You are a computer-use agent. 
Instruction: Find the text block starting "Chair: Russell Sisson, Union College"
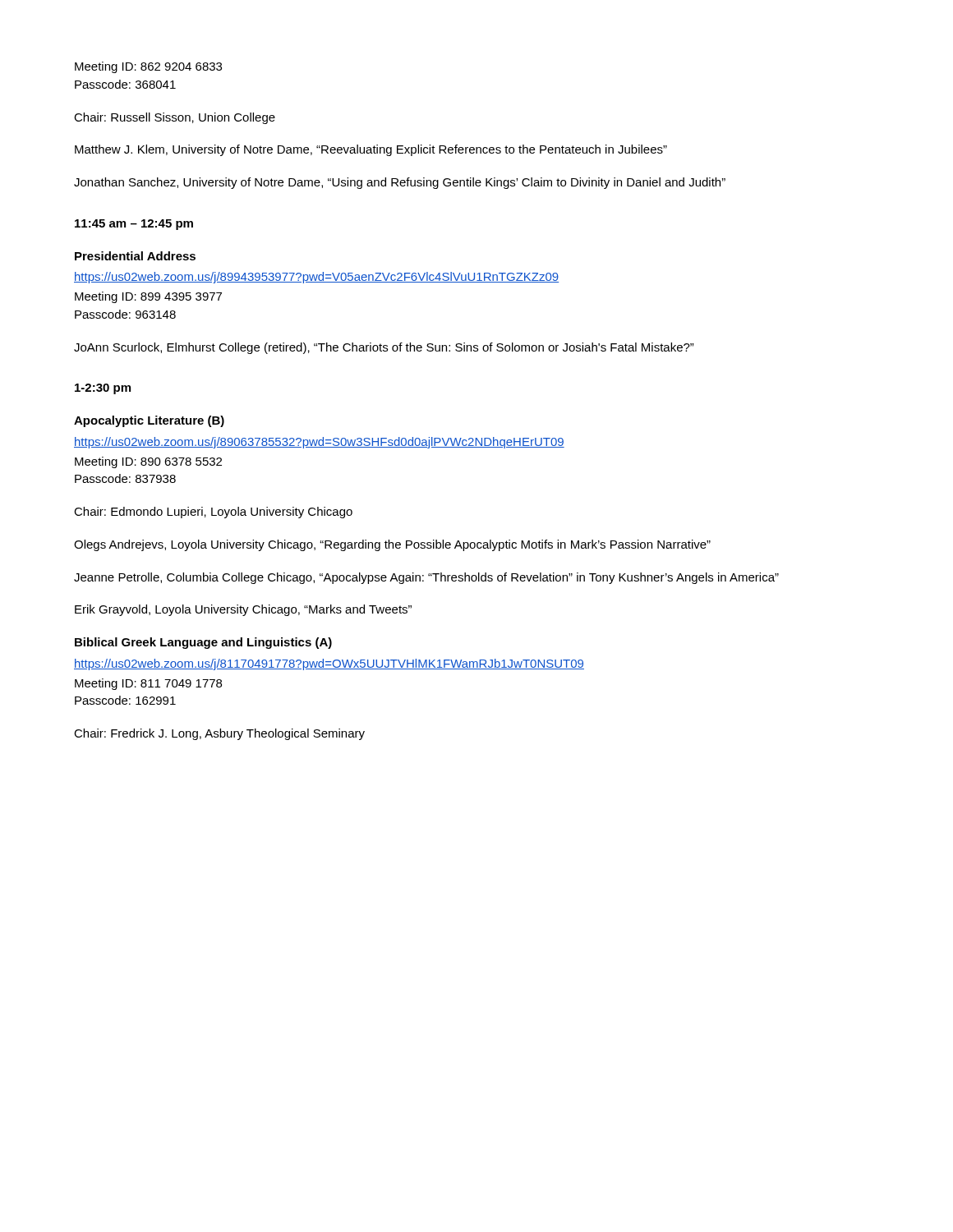pos(175,118)
